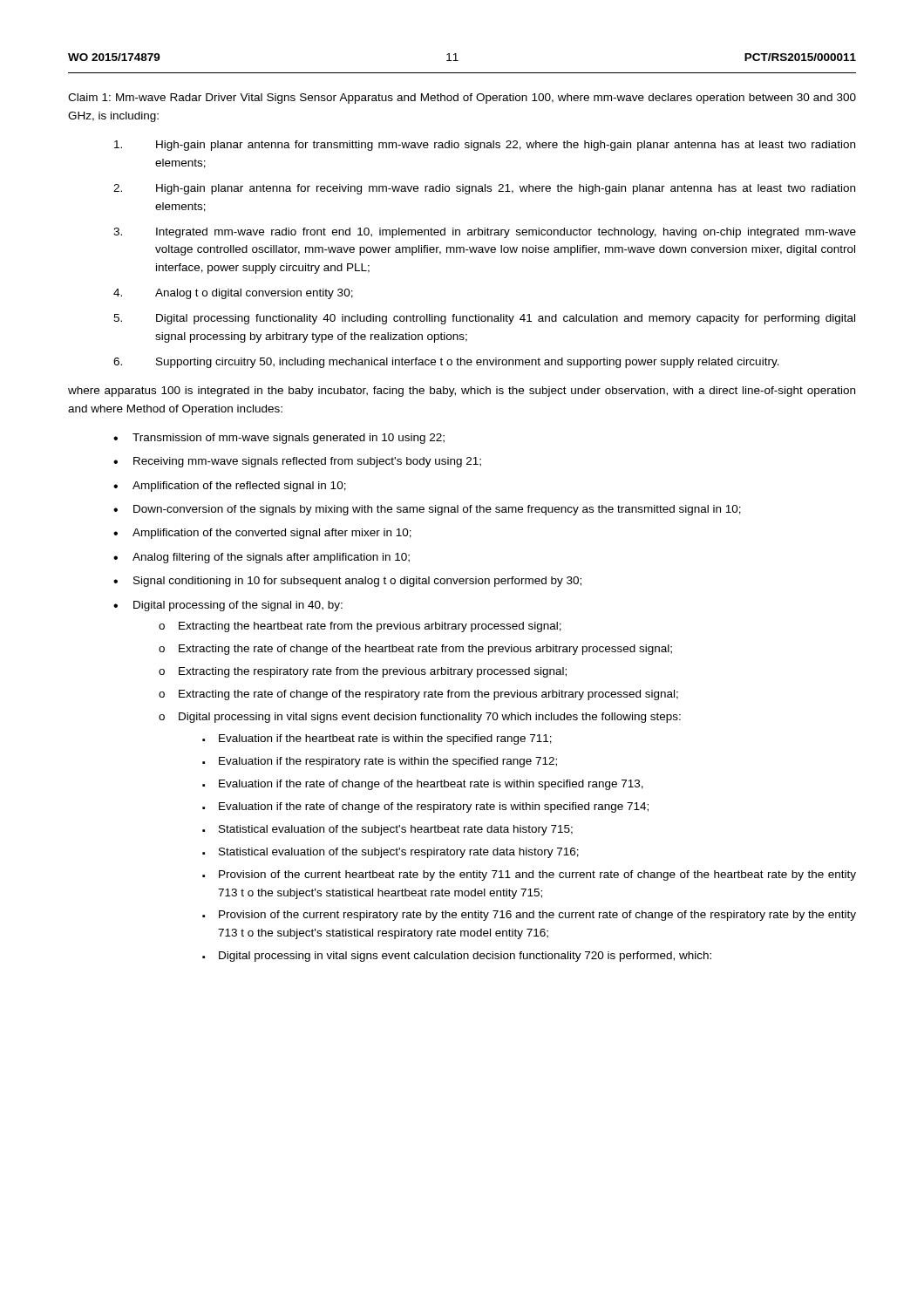Navigate to the element starting "6. Supporting circuitry 50, including mechanical interface t"

point(462,362)
